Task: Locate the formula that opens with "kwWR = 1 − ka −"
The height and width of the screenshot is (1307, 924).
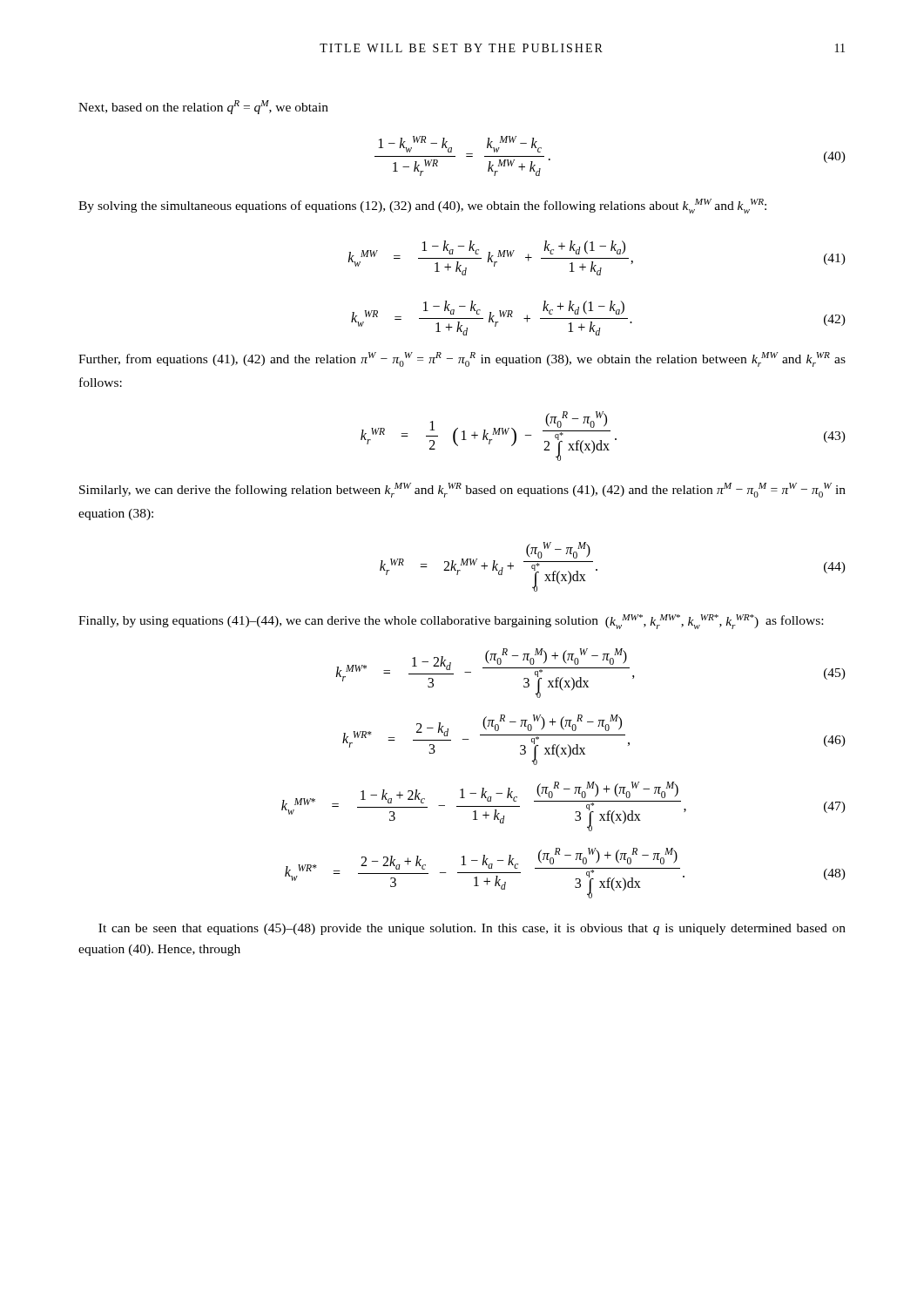Action: pyautogui.click(x=545, y=319)
